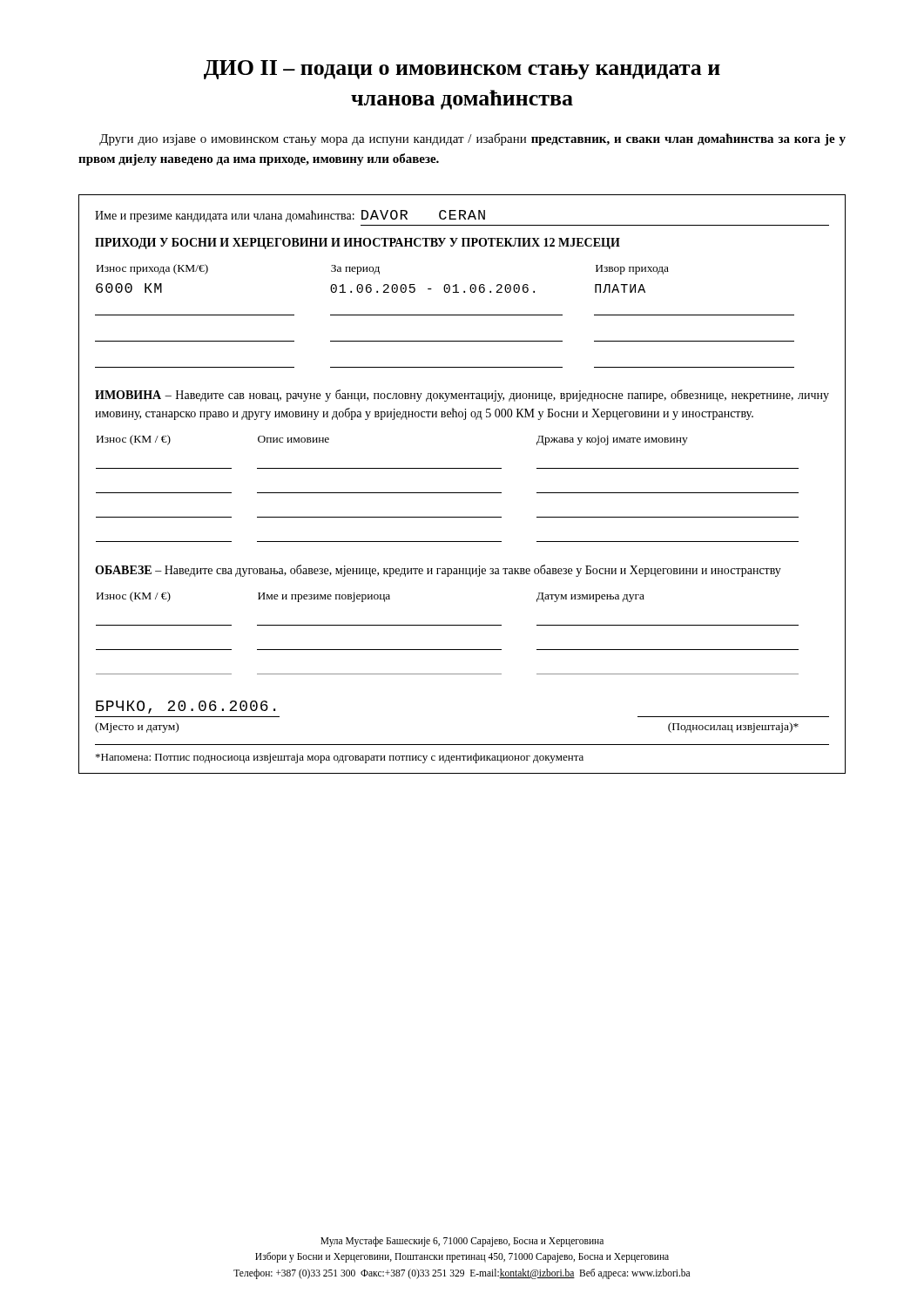924x1307 pixels.
Task: Find the table that mentions "Име и презиме"
Action: click(462, 634)
